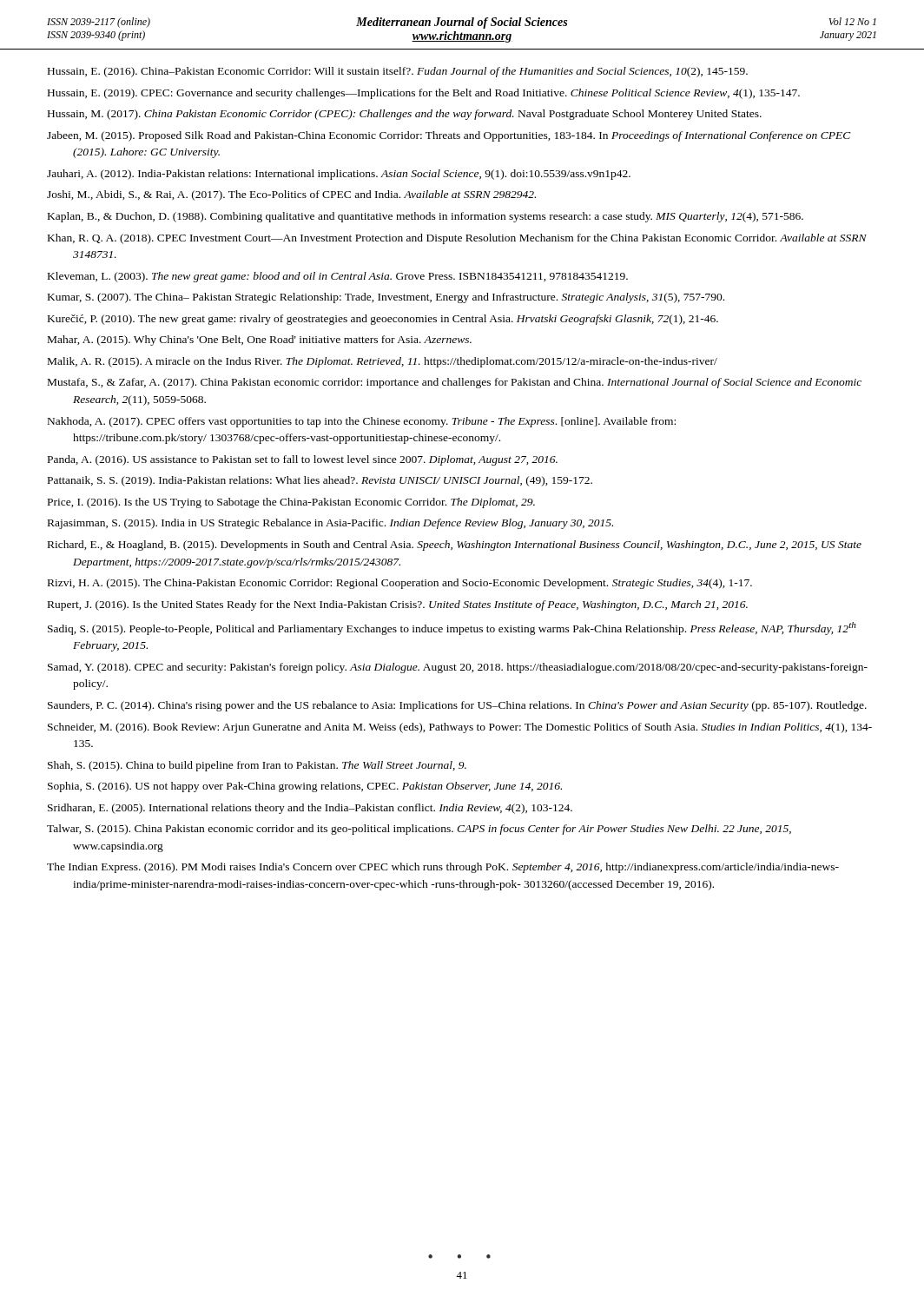Locate the block starting "Talwar, S. (2015). China Pakistan economic"

pyautogui.click(x=419, y=837)
